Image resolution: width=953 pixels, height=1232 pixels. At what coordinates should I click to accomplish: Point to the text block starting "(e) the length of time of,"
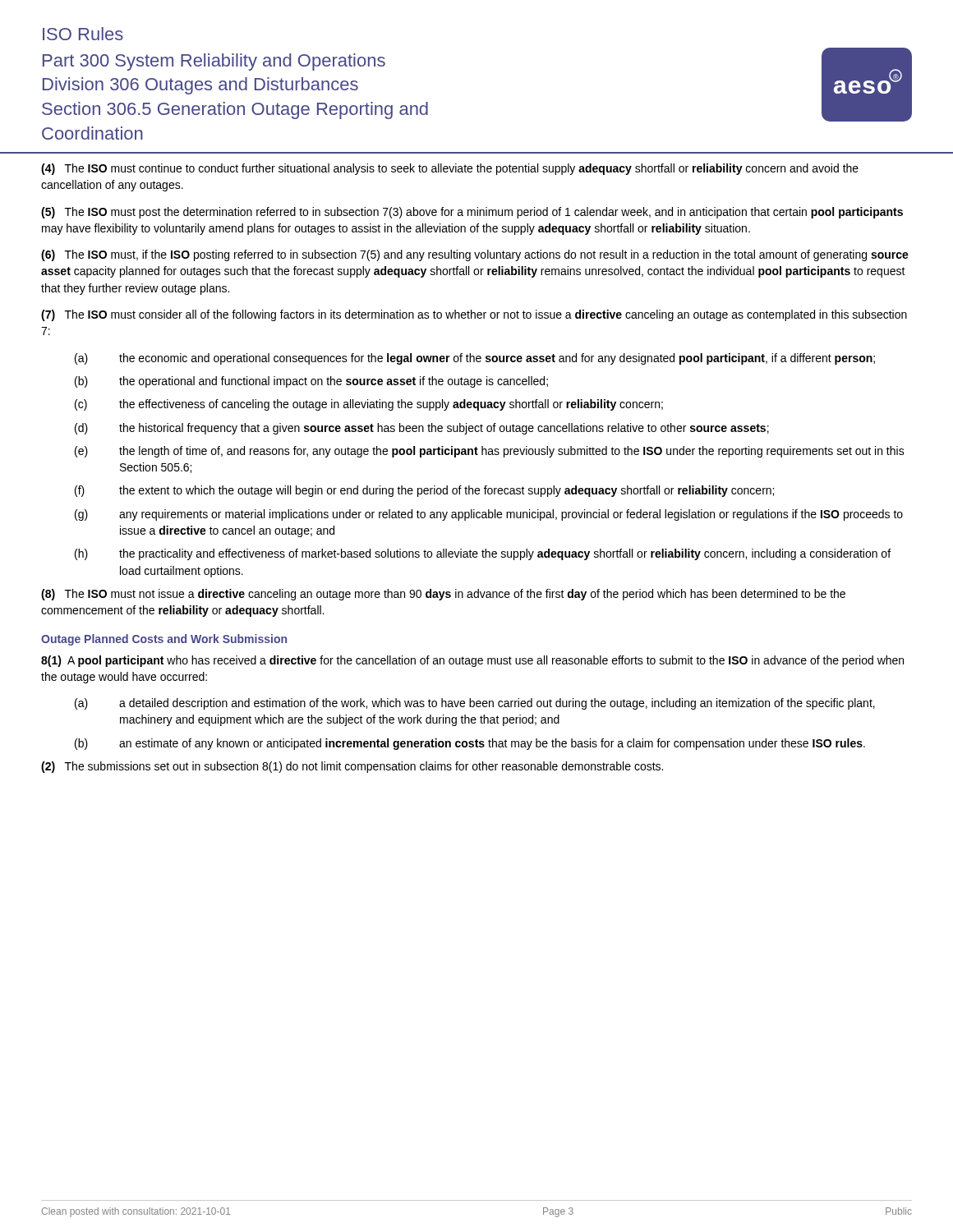click(476, 459)
